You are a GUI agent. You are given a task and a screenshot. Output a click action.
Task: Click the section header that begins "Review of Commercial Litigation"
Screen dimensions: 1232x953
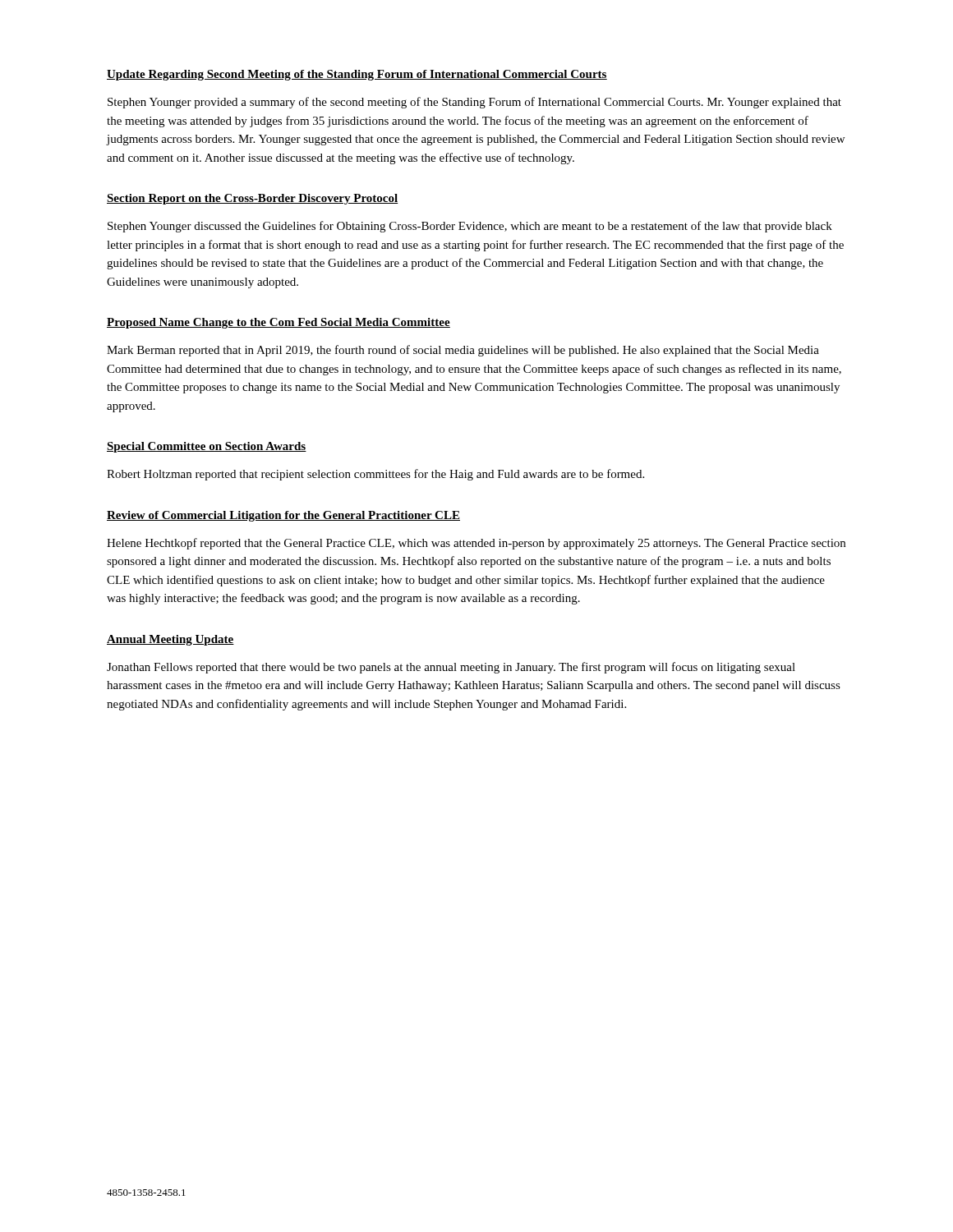pyautogui.click(x=283, y=515)
